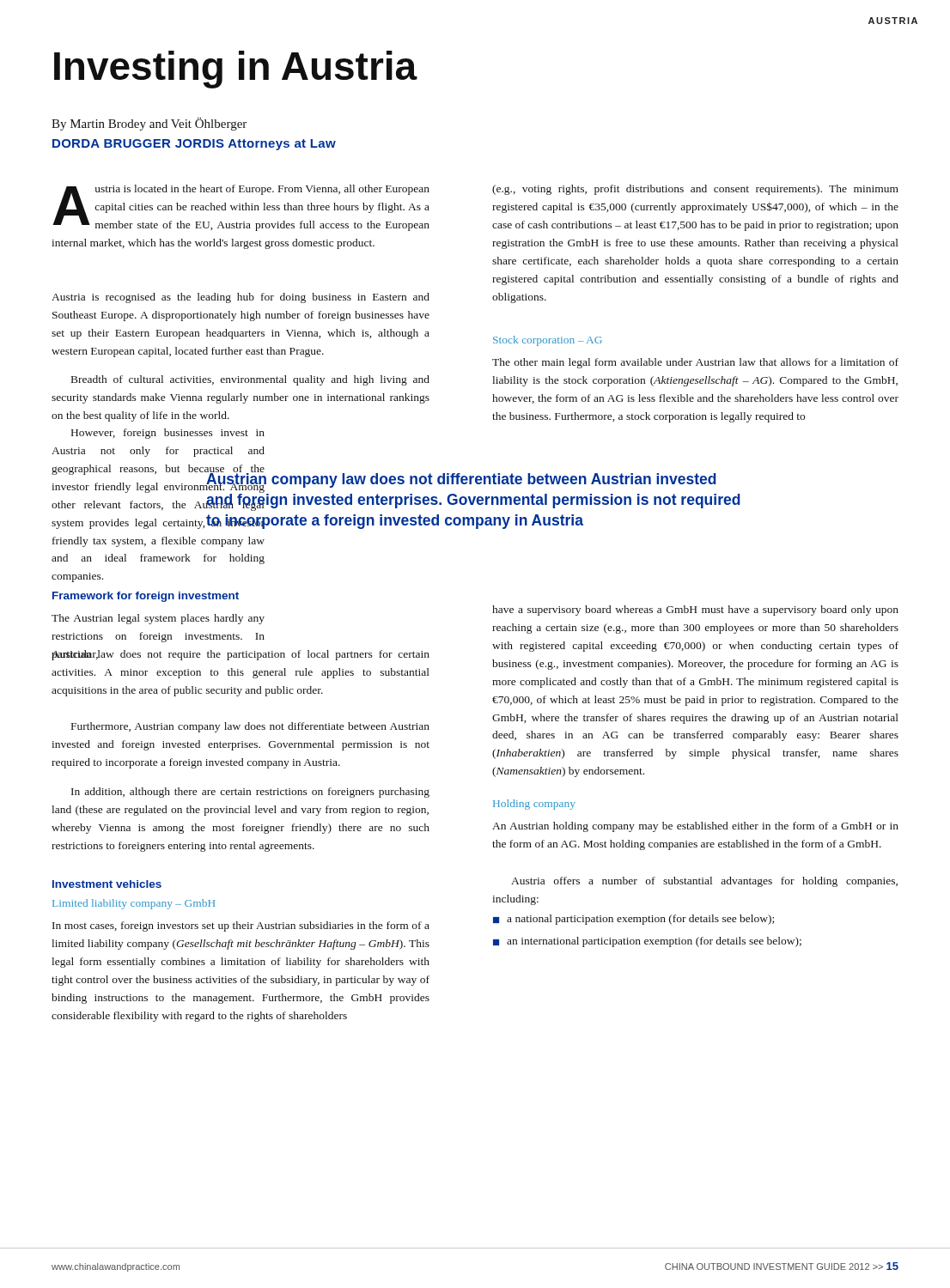Click the passage that begins "■ an international participation"

point(647,942)
